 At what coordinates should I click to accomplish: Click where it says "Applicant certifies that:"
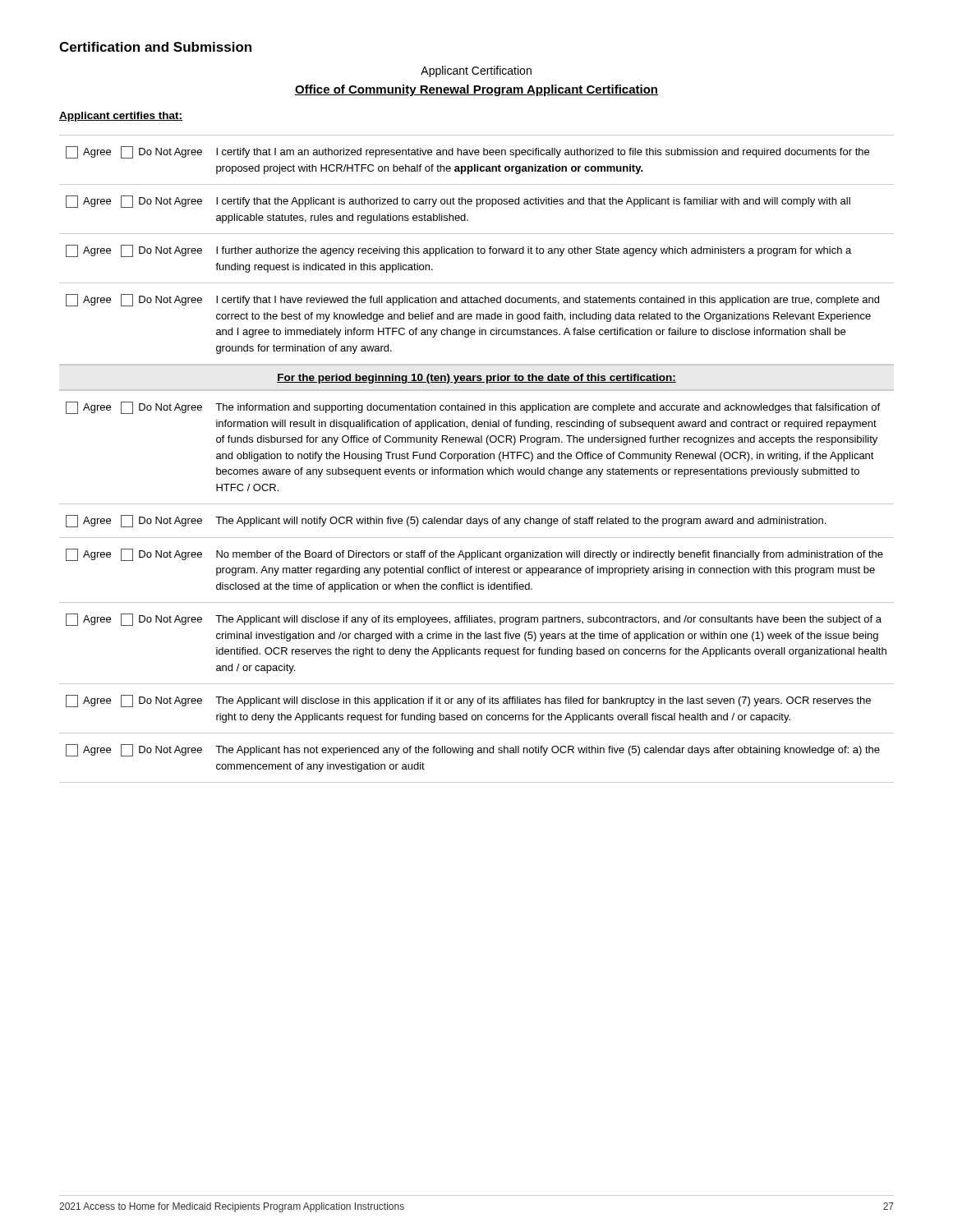(x=121, y=115)
